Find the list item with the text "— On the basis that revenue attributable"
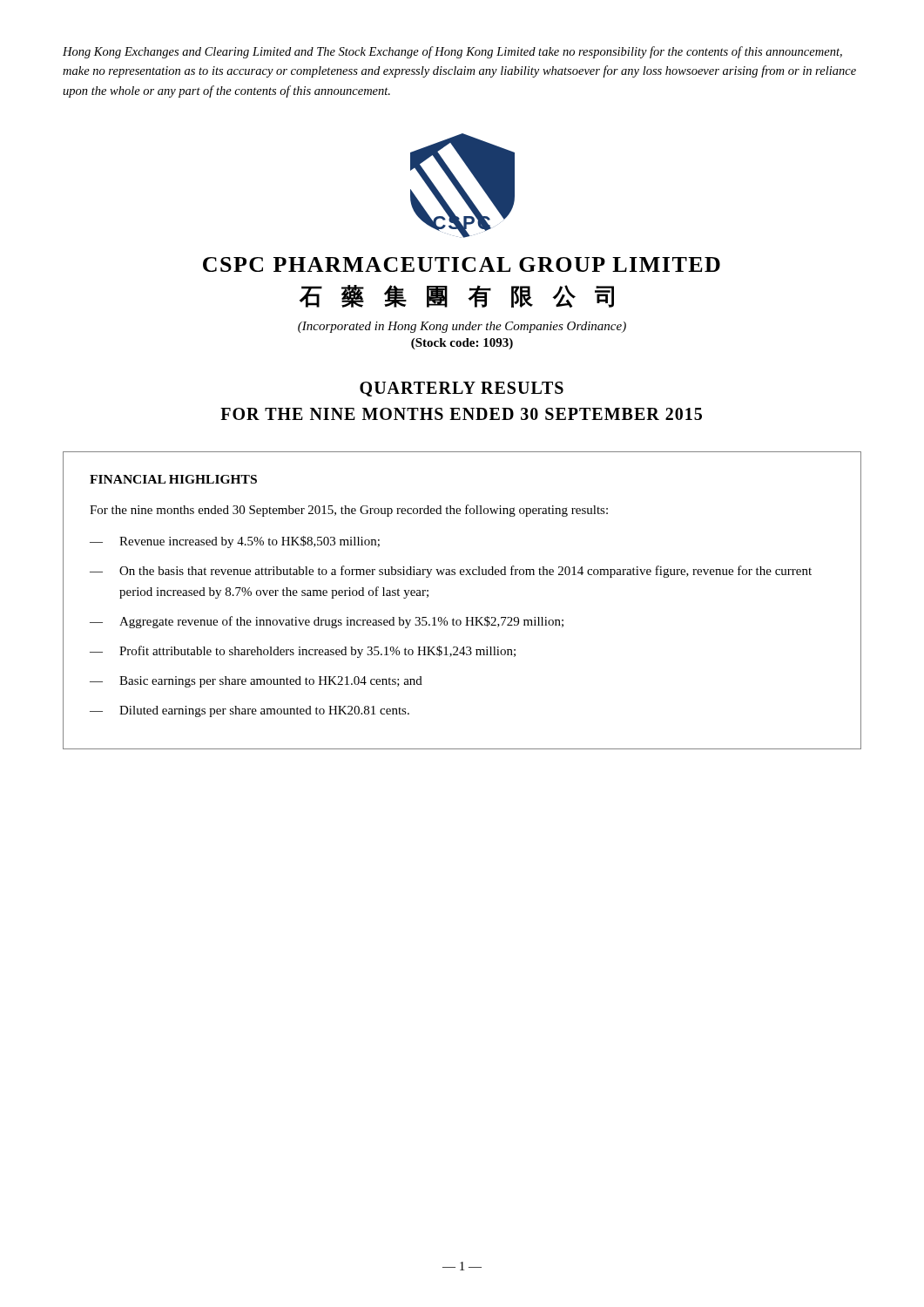Viewport: 924px width, 1307px height. coord(462,581)
